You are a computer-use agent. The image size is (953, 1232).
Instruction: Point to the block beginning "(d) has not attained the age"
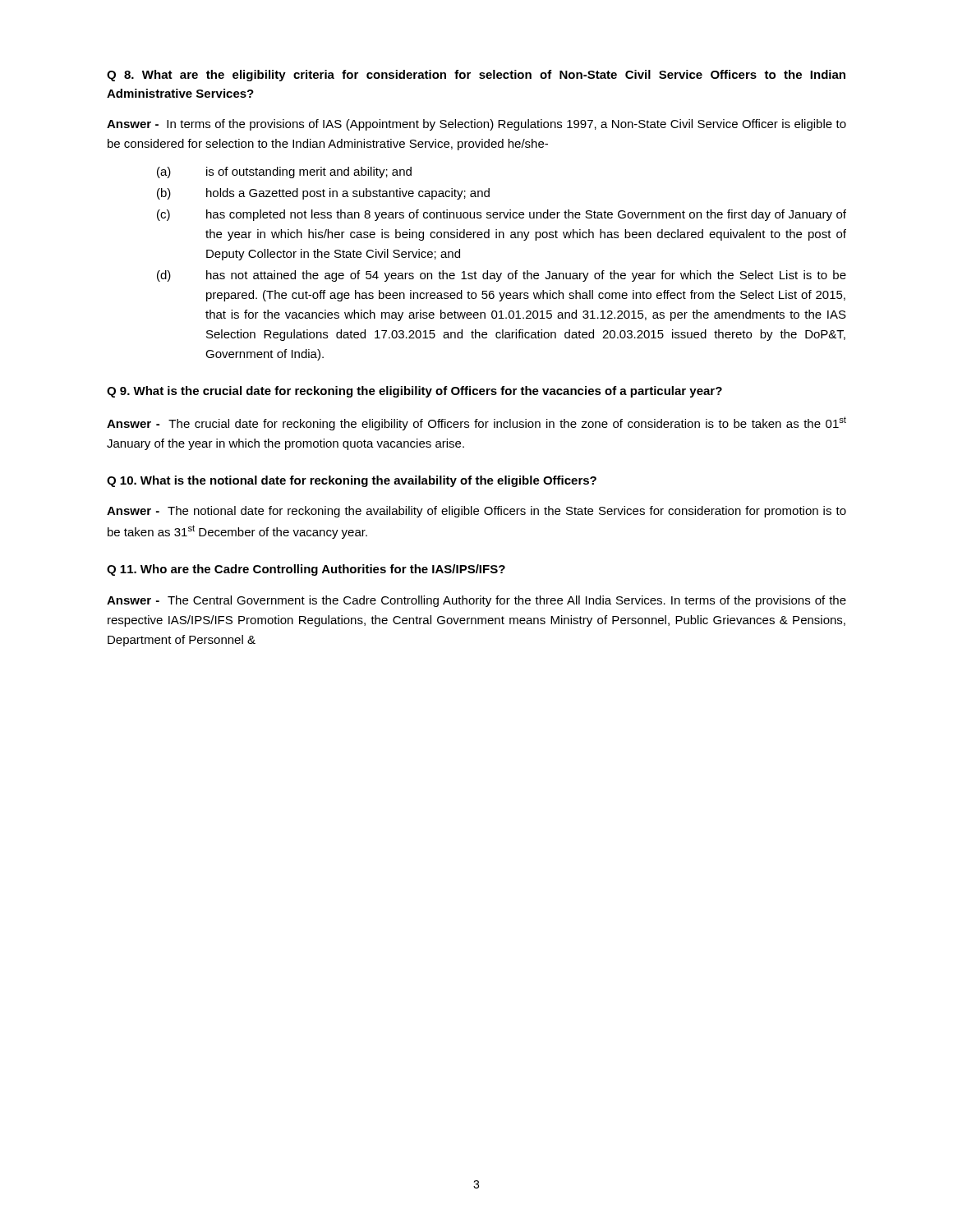coord(476,315)
